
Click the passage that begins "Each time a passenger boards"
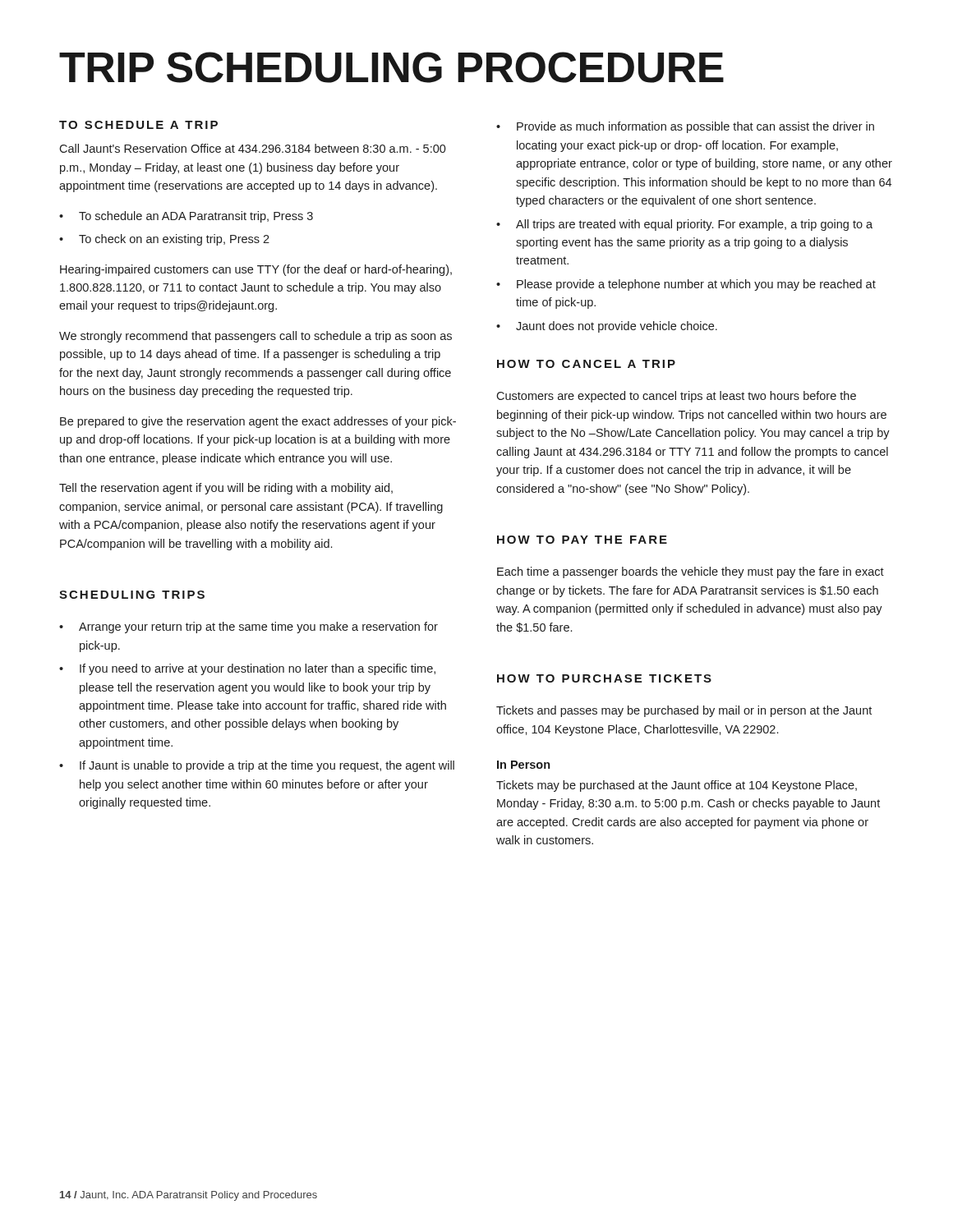[690, 599]
